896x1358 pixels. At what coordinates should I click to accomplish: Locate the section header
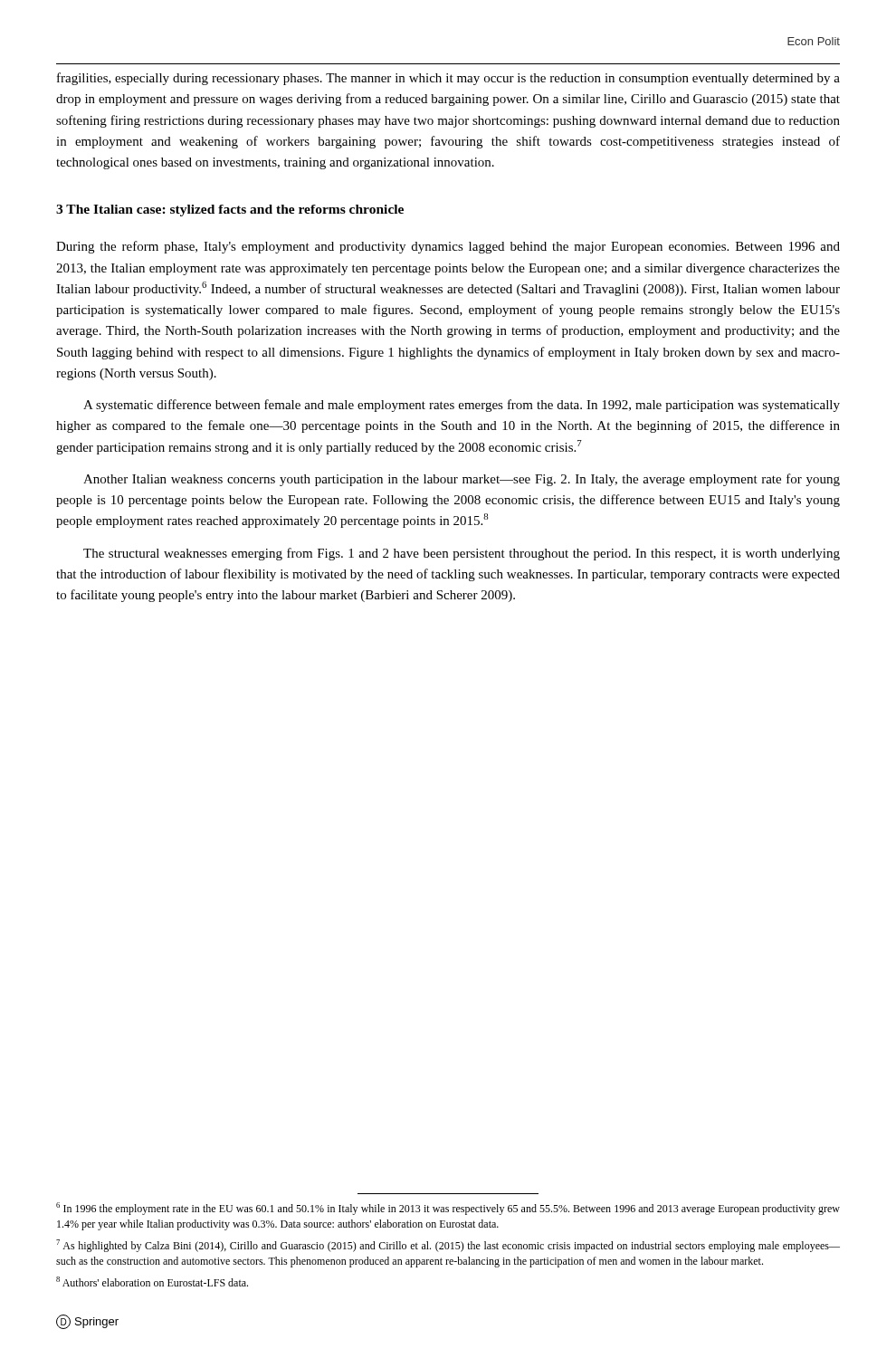(230, 209)
